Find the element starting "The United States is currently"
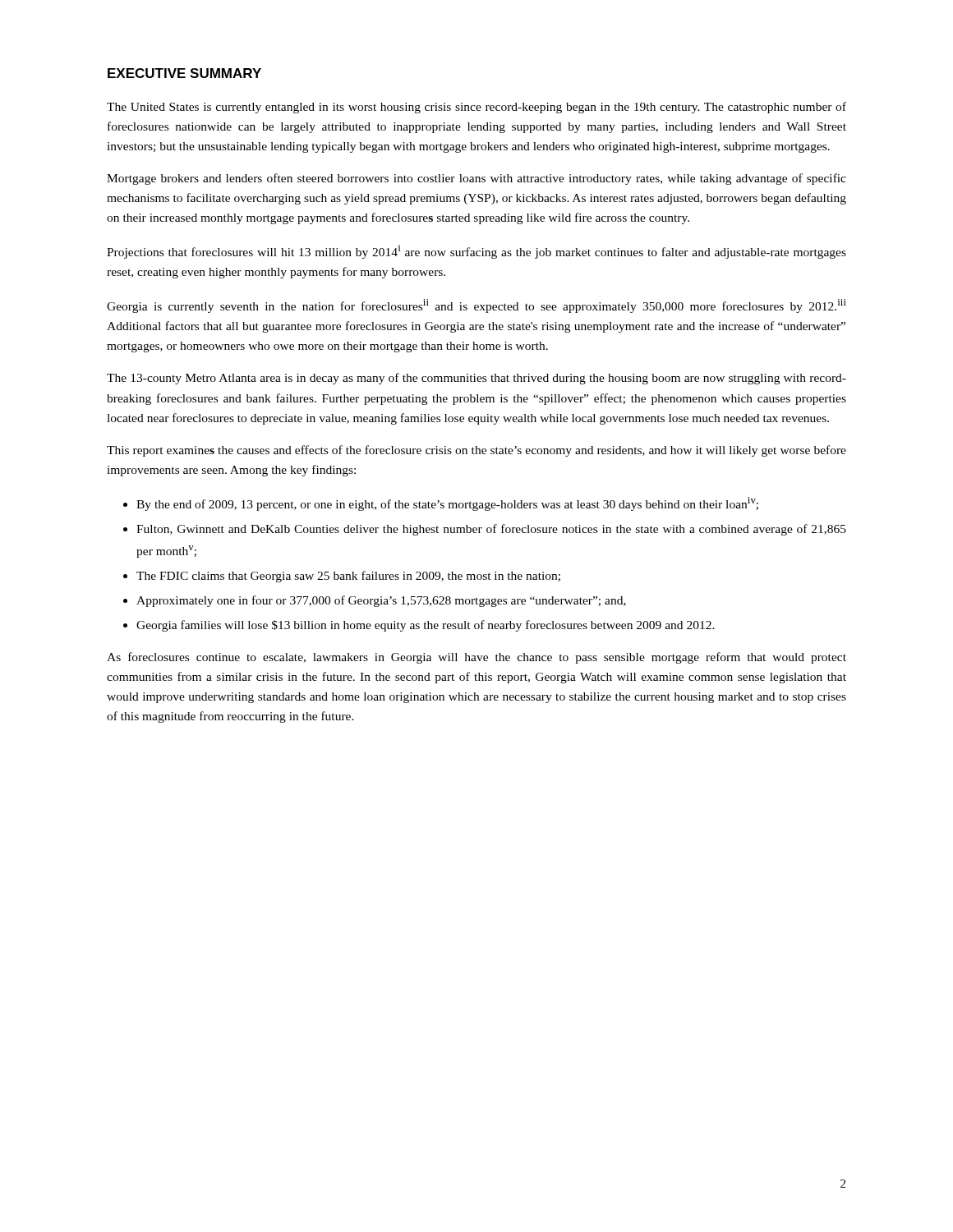Screen dimensions: 1232x953 [x=476, y=126]
